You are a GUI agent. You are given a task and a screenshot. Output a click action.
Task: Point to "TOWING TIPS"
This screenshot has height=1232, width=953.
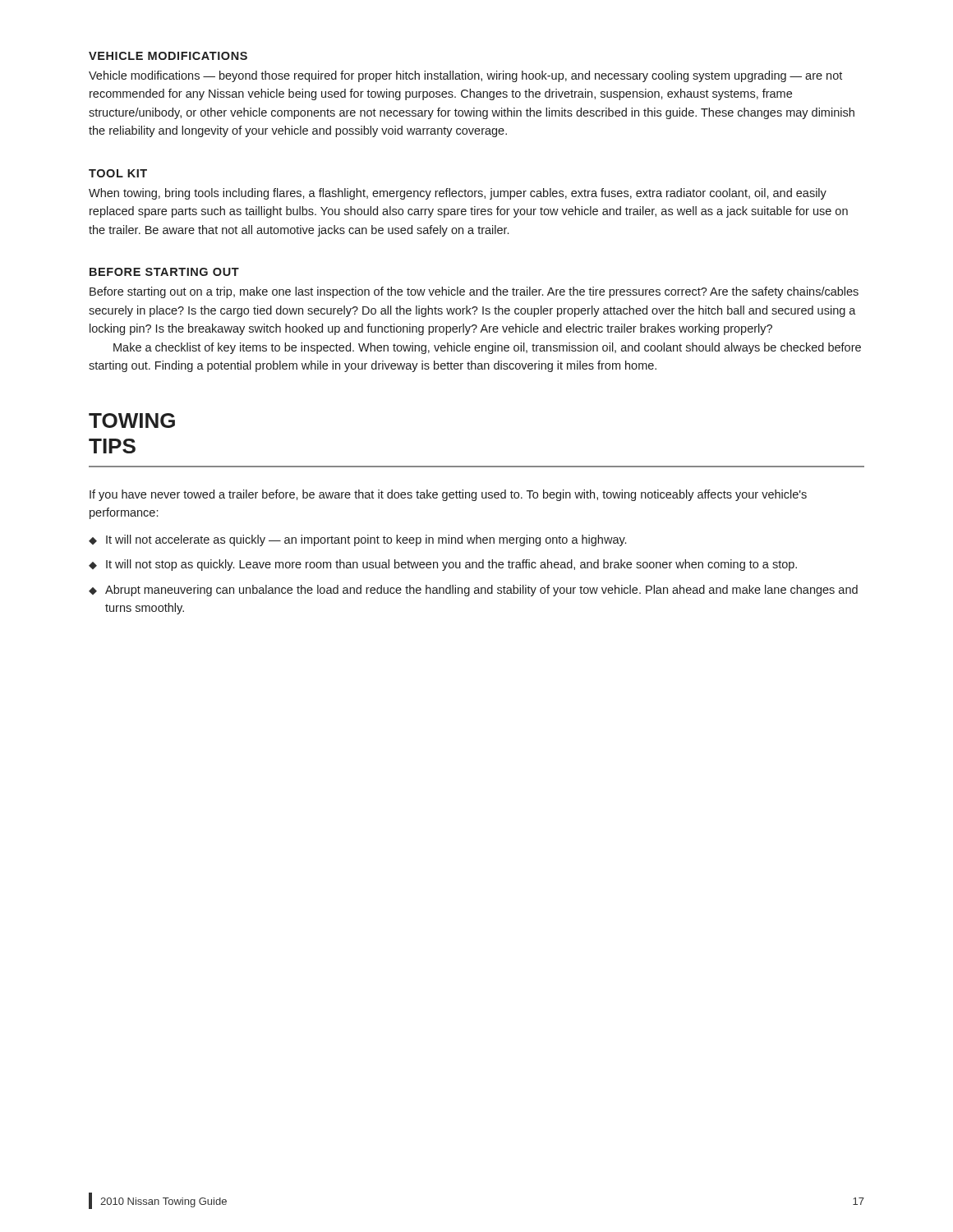132,421
